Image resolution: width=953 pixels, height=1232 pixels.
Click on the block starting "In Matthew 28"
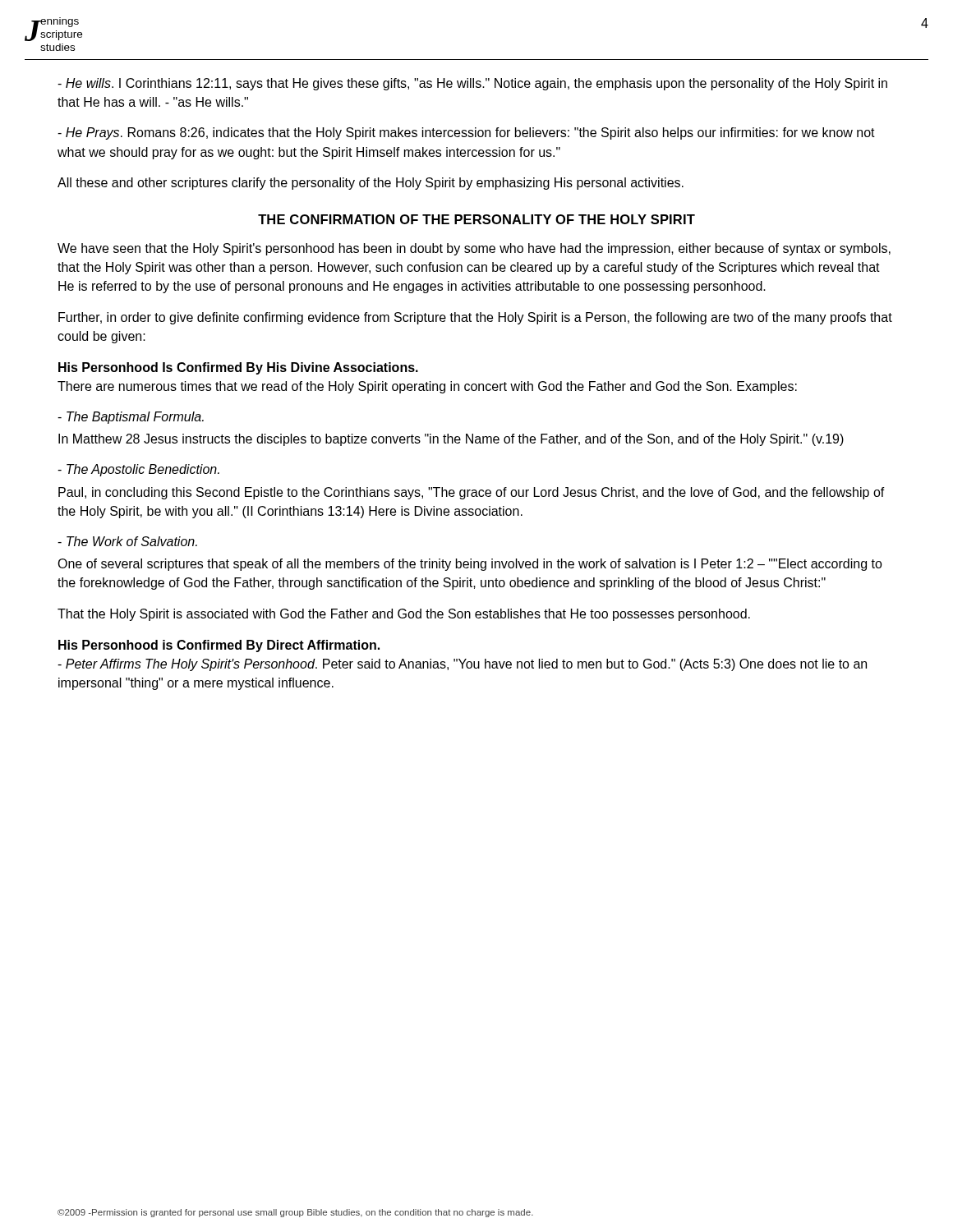pyautogui.click(x=451, y=439)
